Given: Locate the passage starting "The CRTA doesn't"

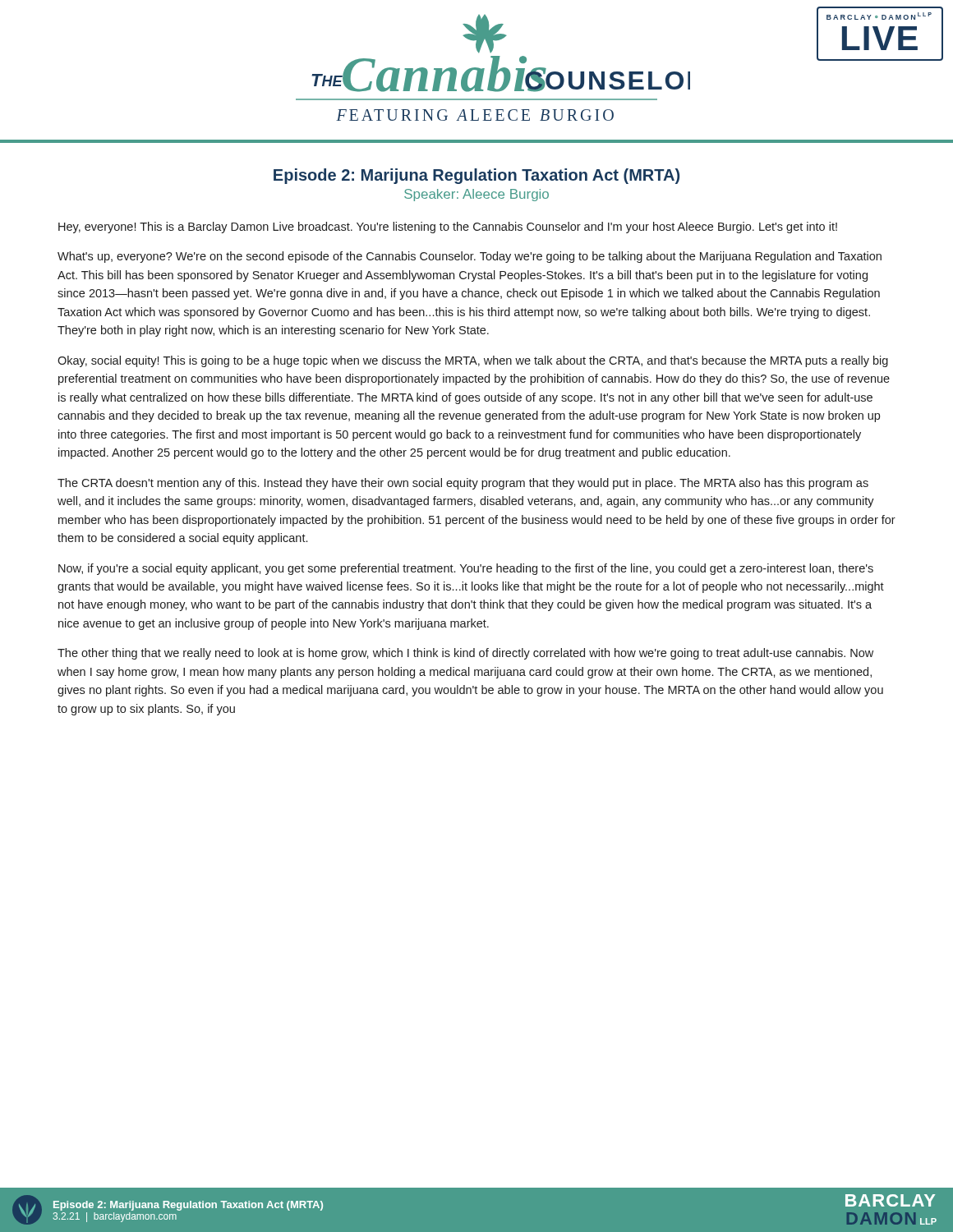Looking at the screenshot, I should tap(476, 510).
